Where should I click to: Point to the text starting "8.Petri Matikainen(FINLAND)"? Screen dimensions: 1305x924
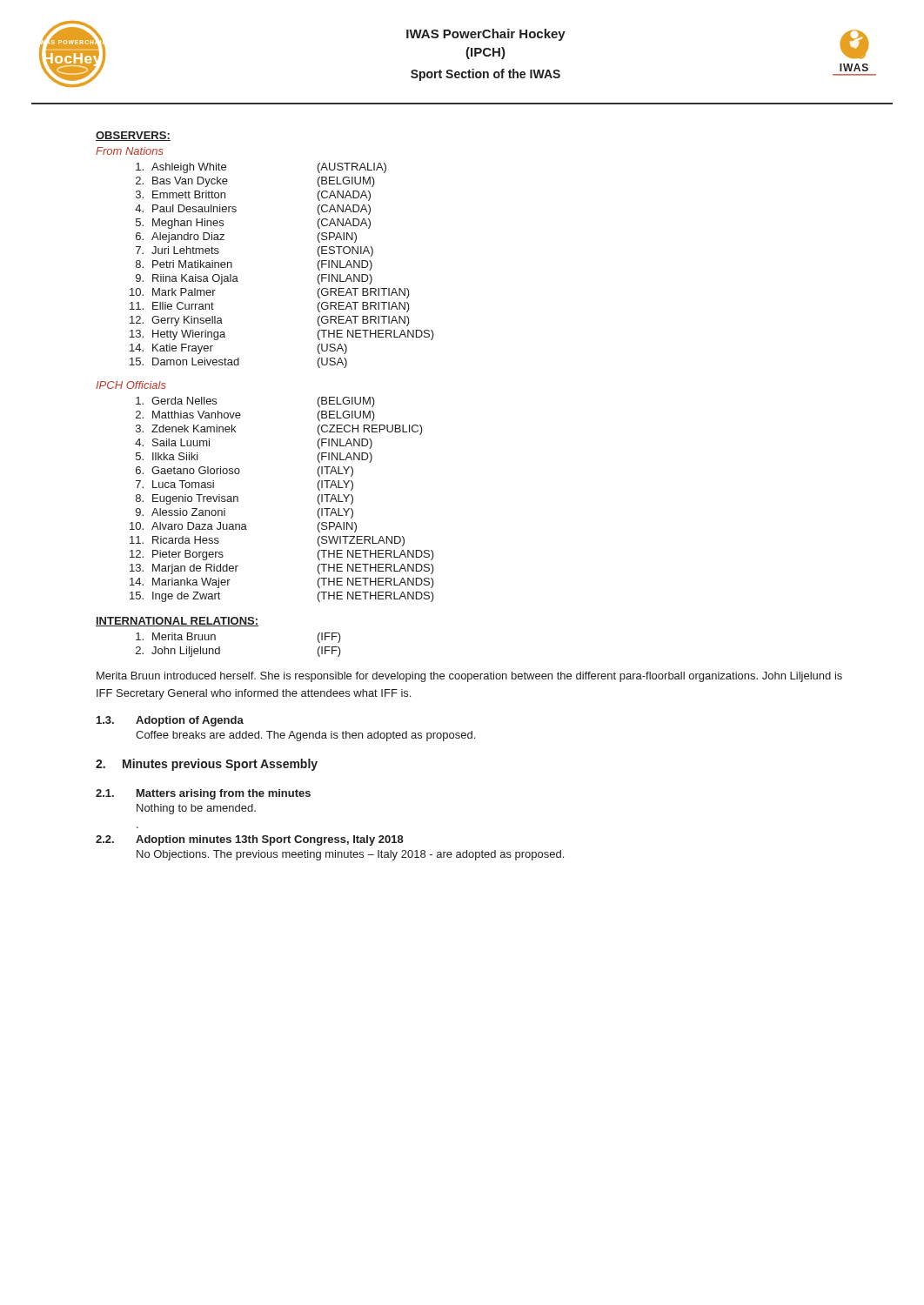click(243, 264)
